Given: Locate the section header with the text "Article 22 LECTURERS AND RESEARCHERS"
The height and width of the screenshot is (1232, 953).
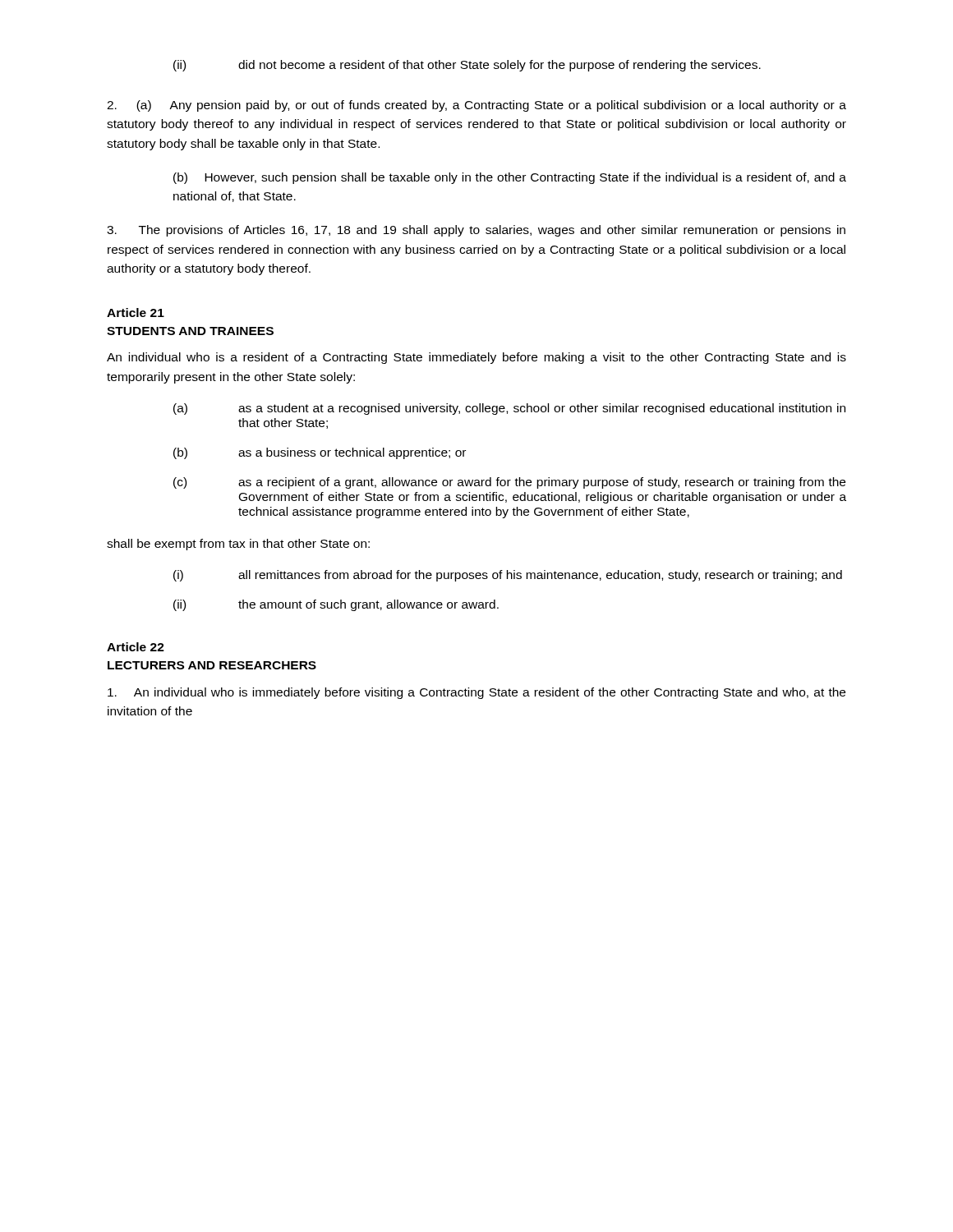Looking at the screenshot, I should click(136, 647).
